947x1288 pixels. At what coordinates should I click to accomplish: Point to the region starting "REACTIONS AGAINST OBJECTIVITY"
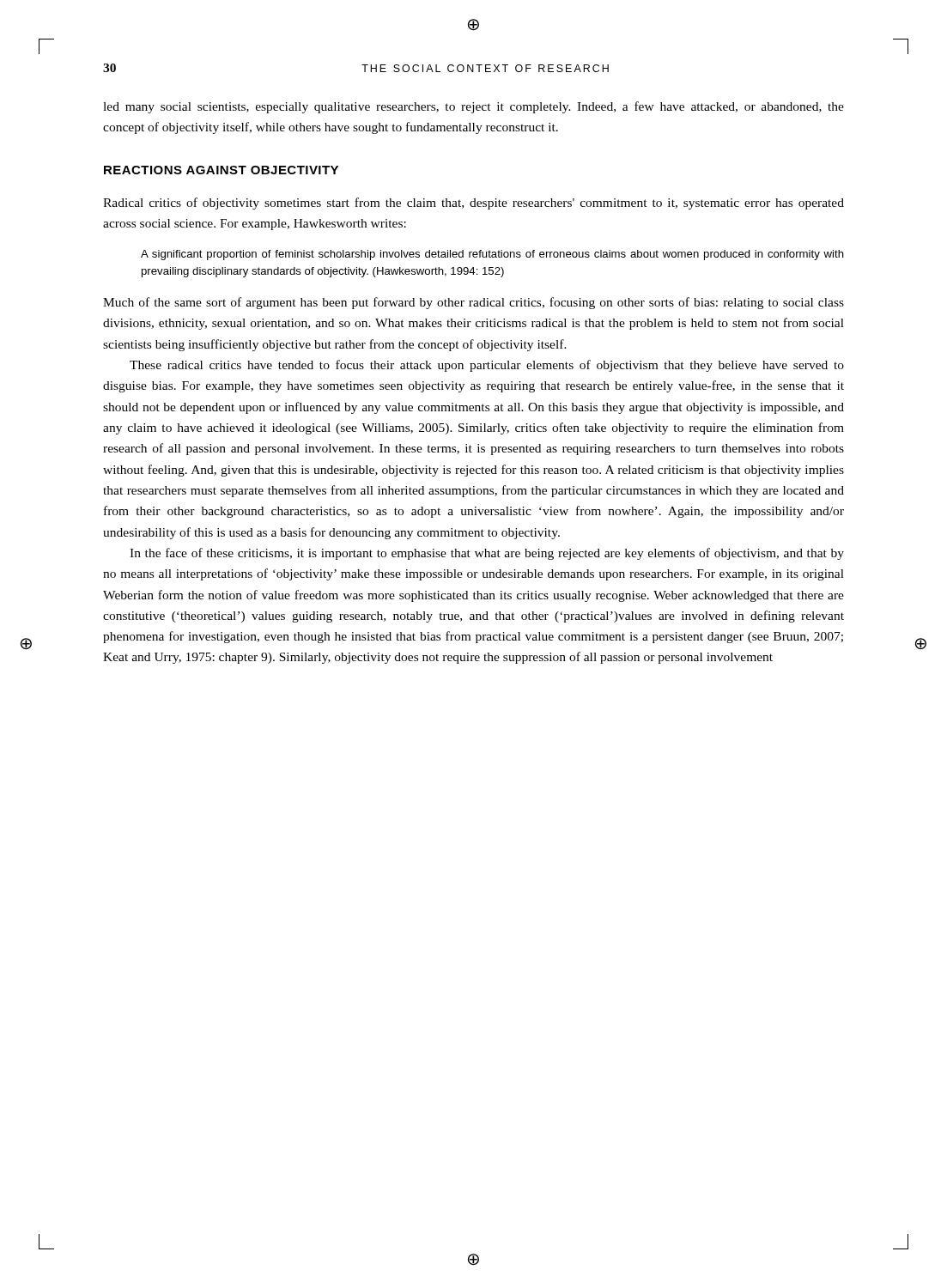point(221,169)
